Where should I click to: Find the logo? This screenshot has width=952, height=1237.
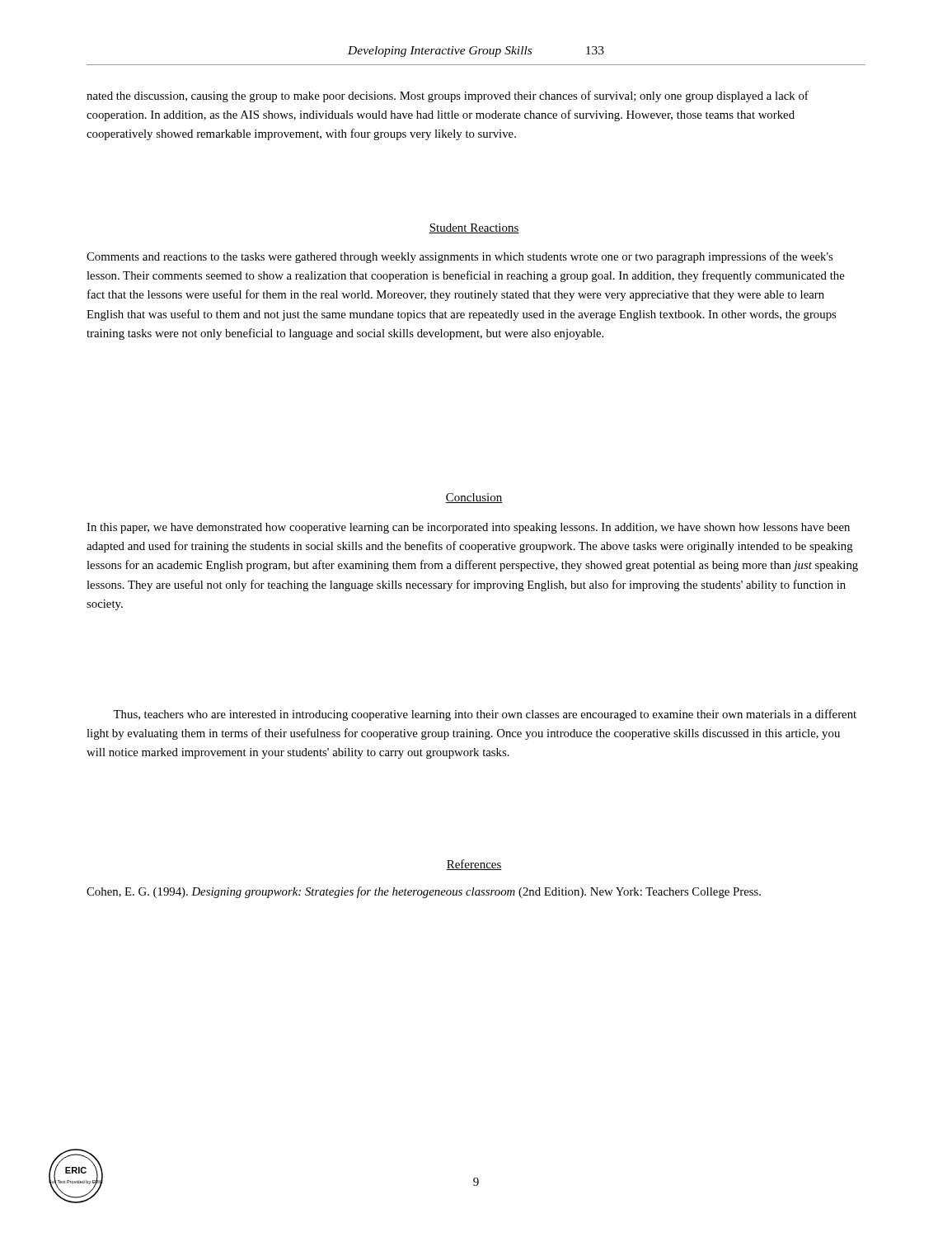pos(76,1176)
